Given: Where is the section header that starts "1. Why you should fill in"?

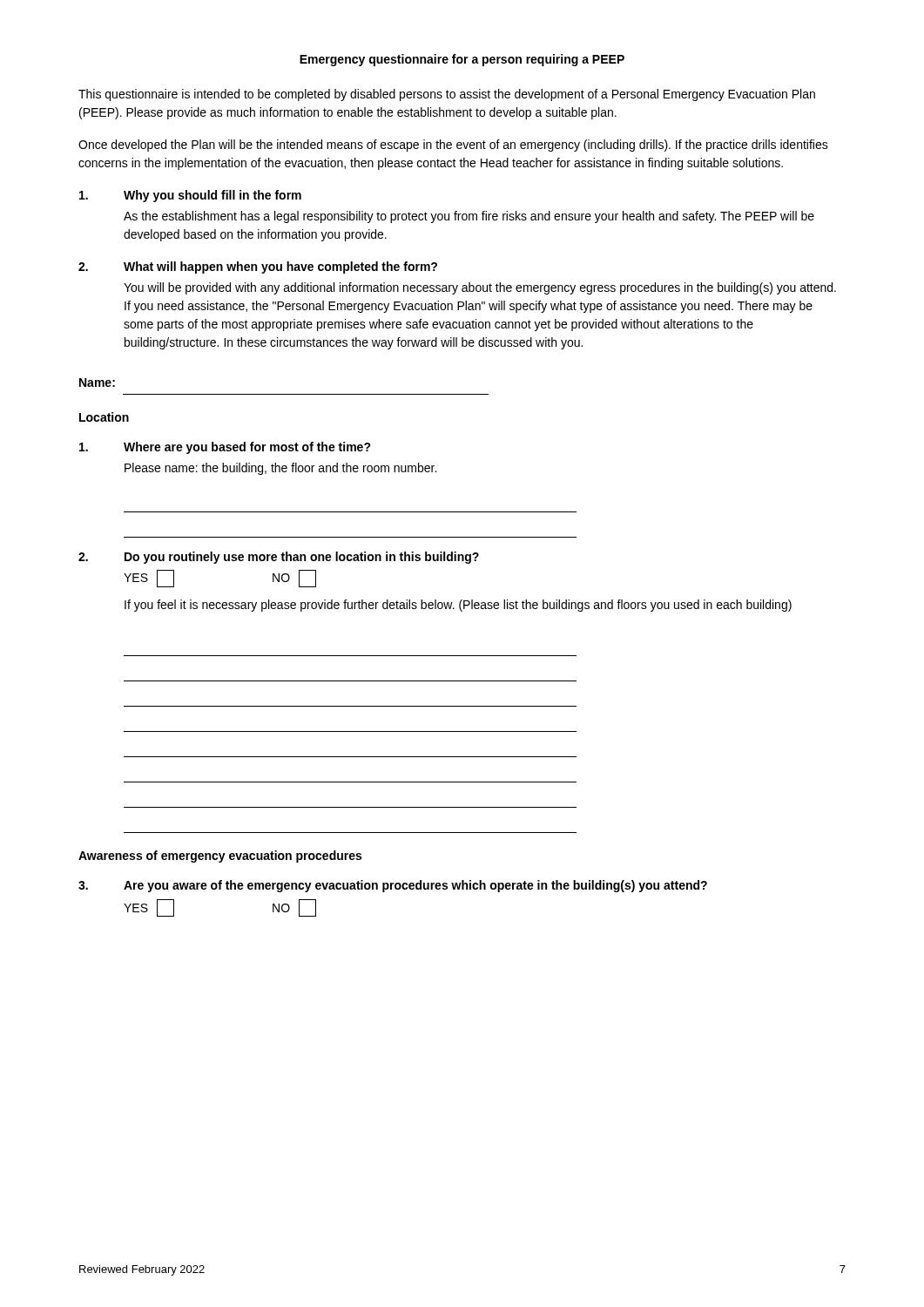Looking at the screenshot, I should (x=190, y=195).
